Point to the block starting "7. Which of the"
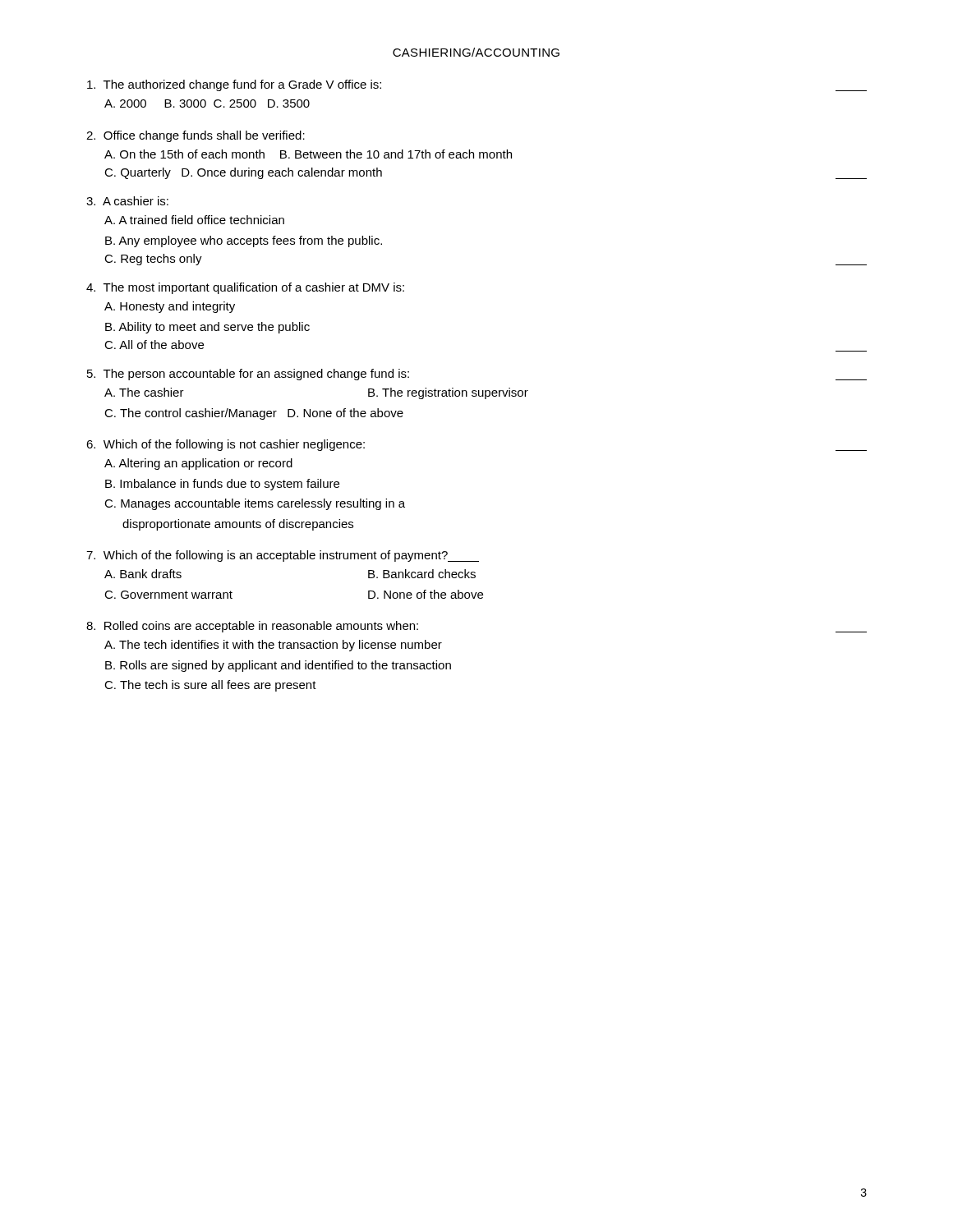 (x=476, y=576)
